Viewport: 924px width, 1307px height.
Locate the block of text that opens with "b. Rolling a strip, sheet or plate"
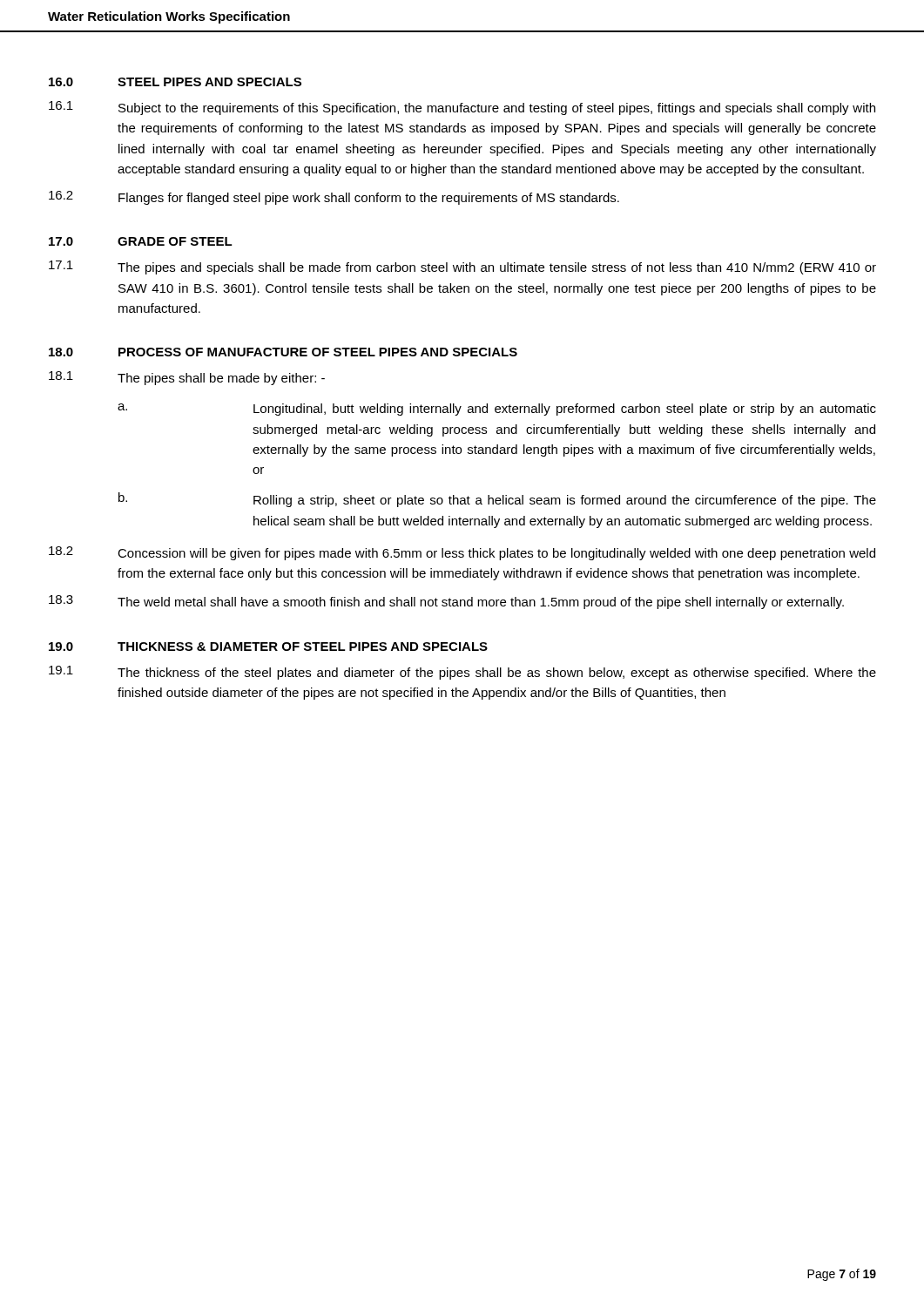462,510
